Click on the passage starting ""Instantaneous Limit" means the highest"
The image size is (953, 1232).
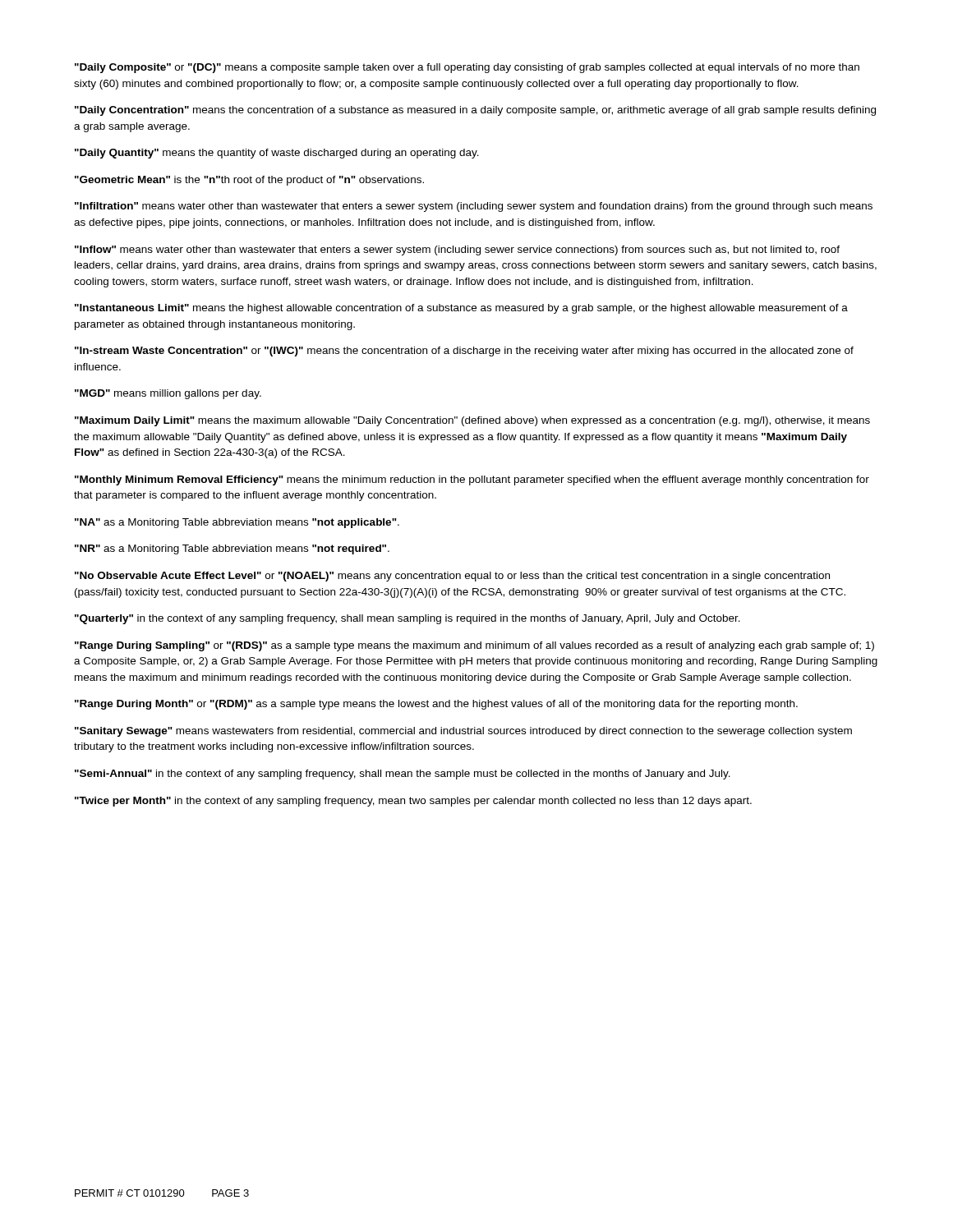pos(461,316)
